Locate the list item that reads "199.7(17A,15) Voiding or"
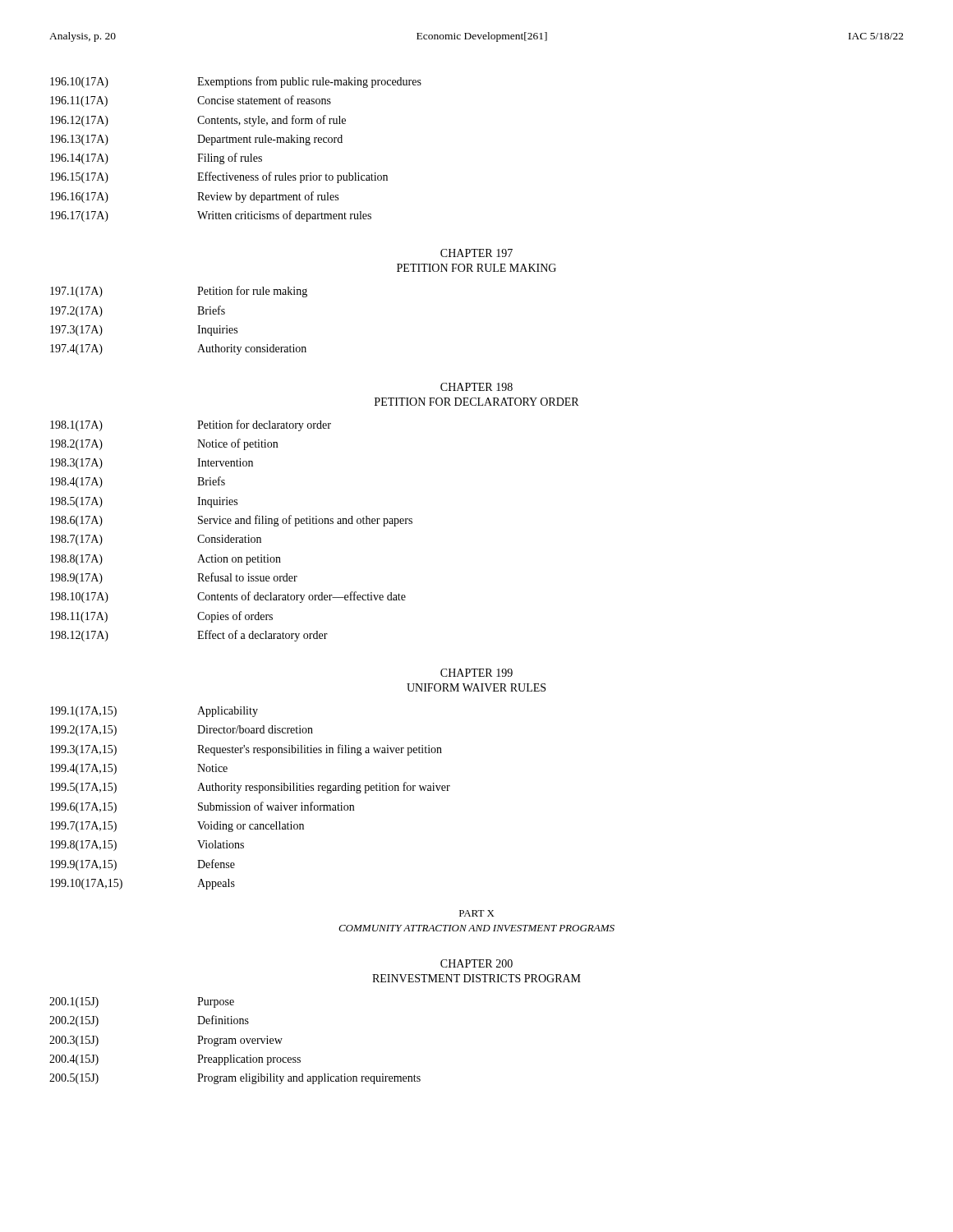 click(82, 827)
